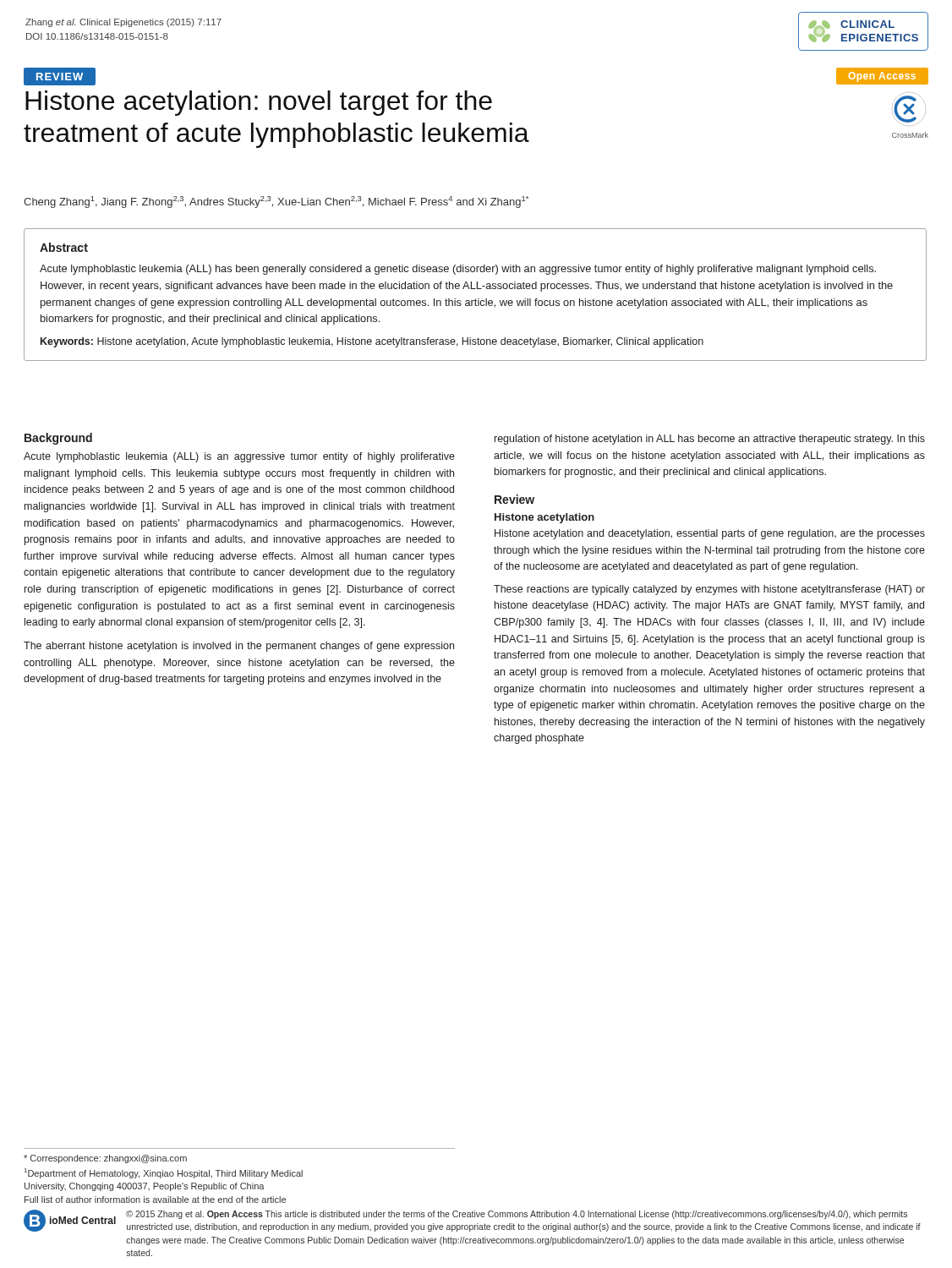Where does it say "Histone acetylation"?
Viewport: 952px width, 1268px height.
click(544, 517)
